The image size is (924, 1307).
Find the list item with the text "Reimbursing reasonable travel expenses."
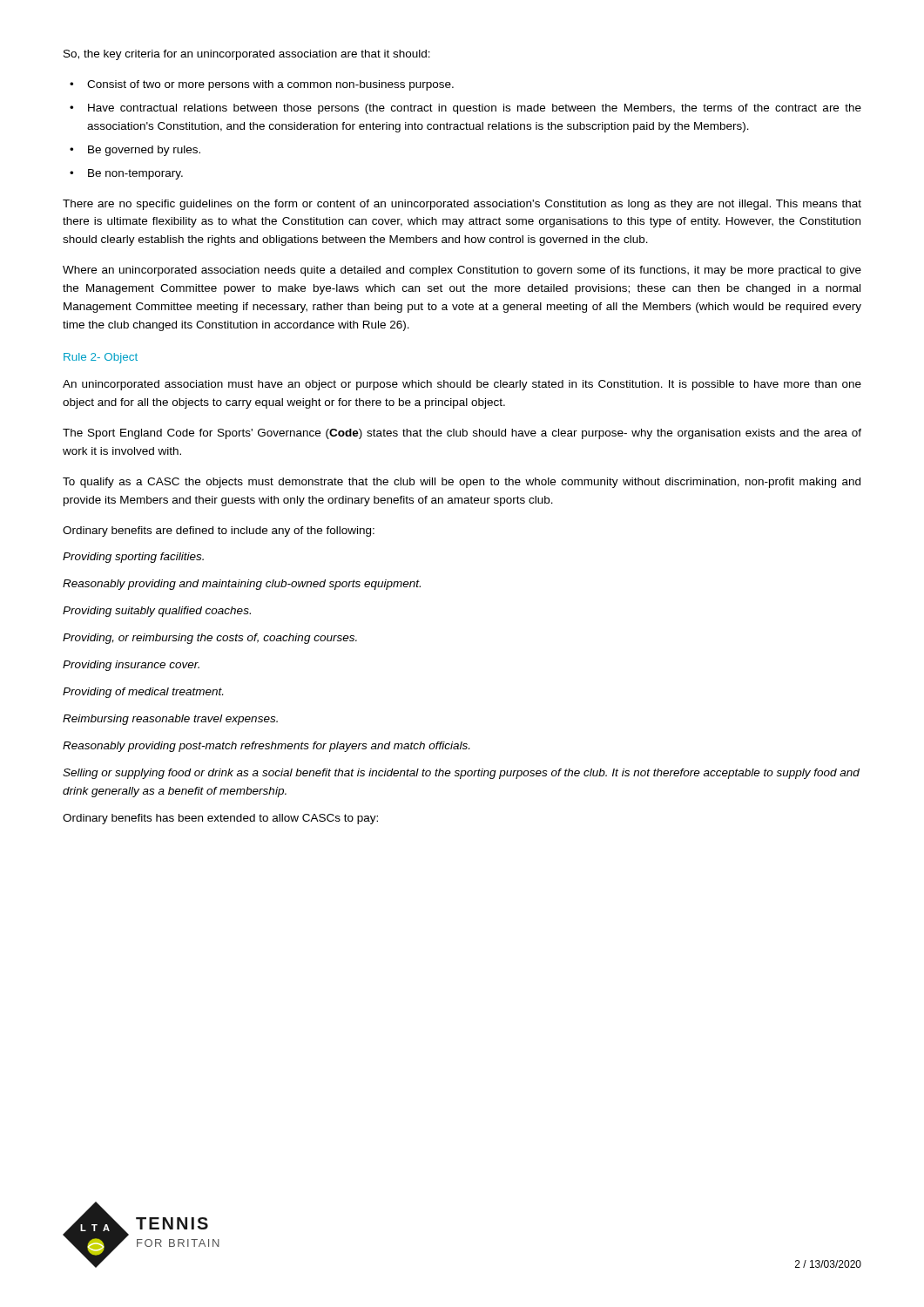tap(171, 718)
